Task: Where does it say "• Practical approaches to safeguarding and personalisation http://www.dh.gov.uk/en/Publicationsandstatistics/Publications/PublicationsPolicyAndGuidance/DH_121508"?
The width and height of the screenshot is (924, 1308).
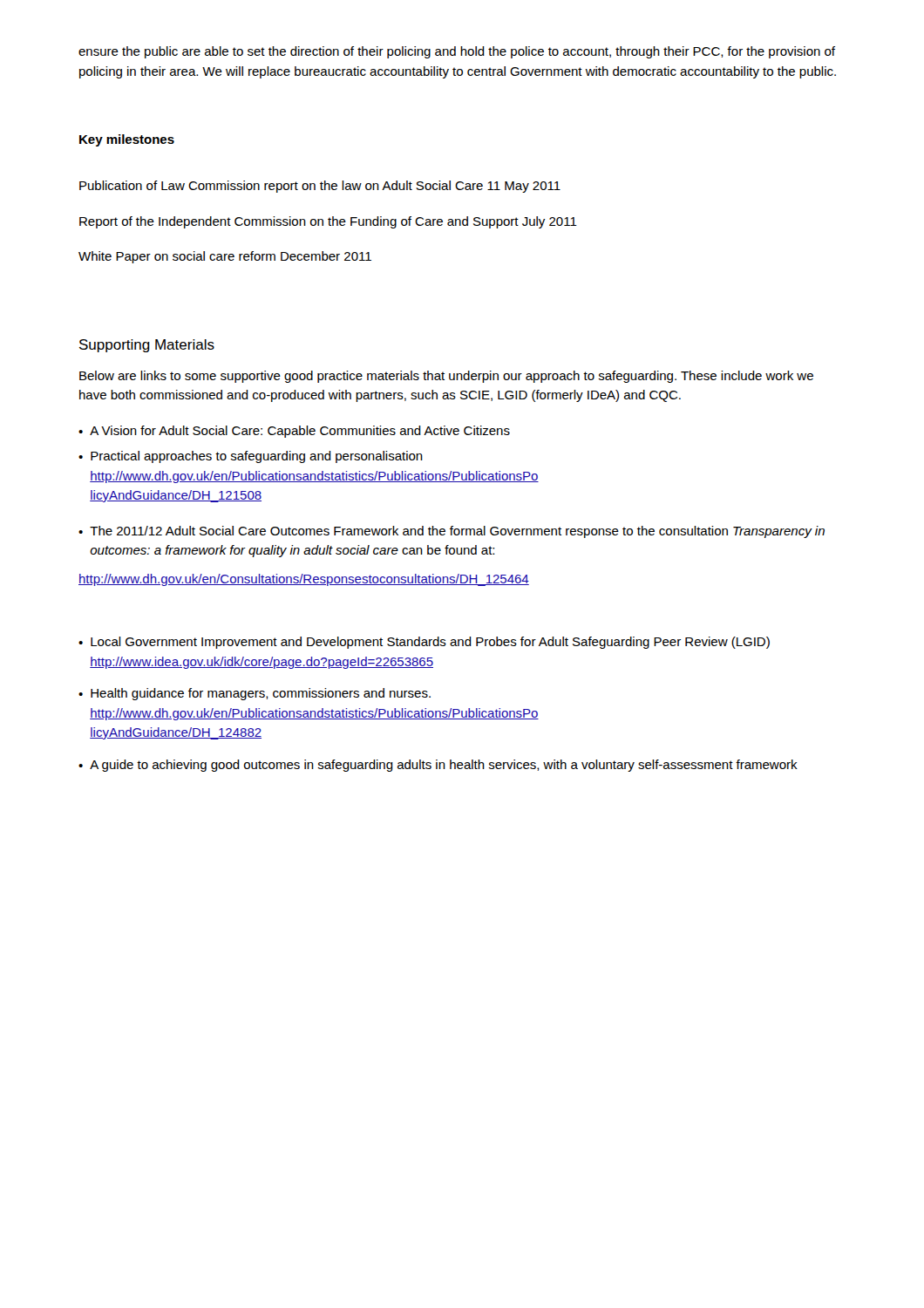Action: click(308, 476)
